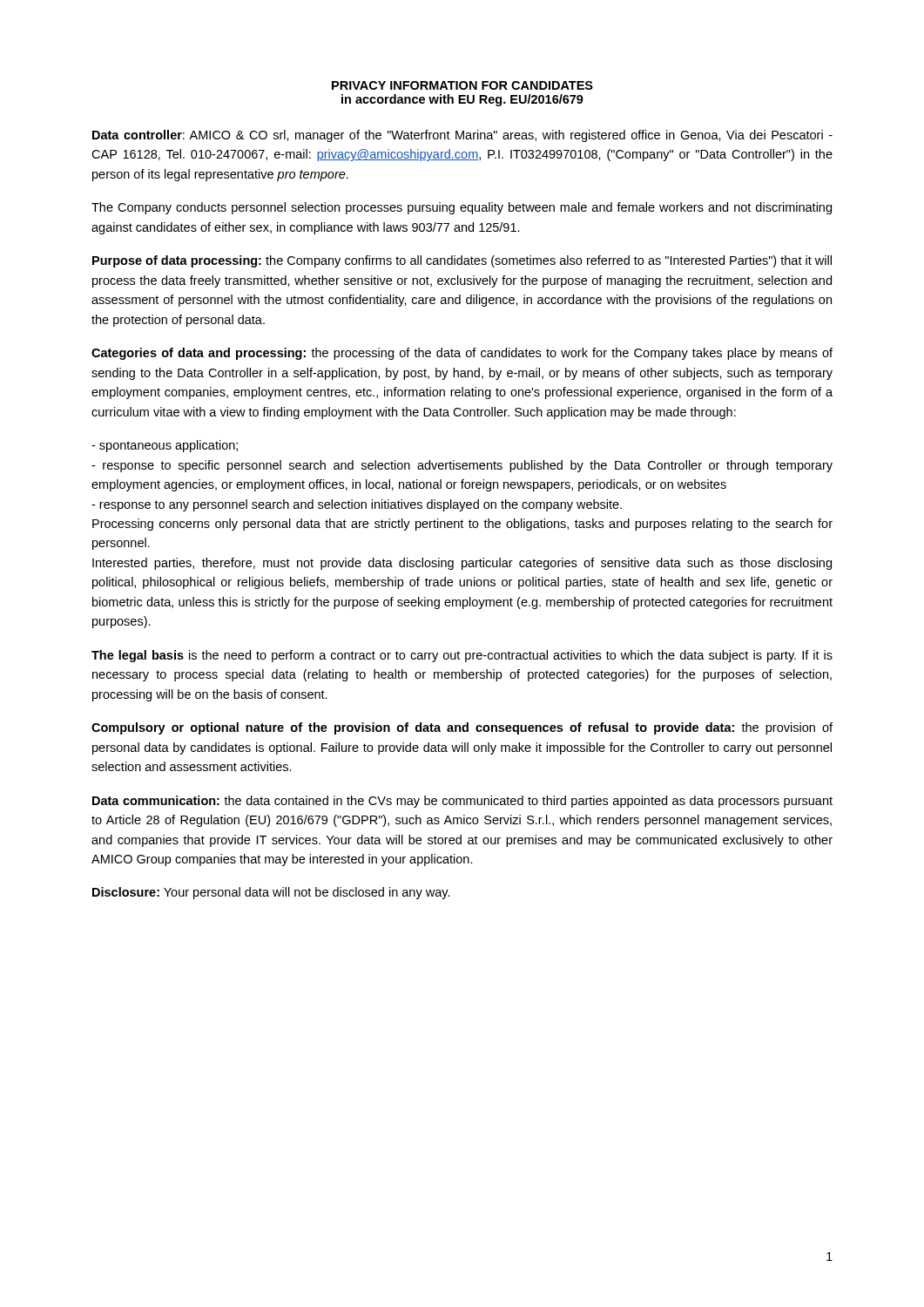Point to the block beginning "The Company conducts personnel selection"
The width and height of the screenshot is (924, 1307).
(x=462, y=218)
